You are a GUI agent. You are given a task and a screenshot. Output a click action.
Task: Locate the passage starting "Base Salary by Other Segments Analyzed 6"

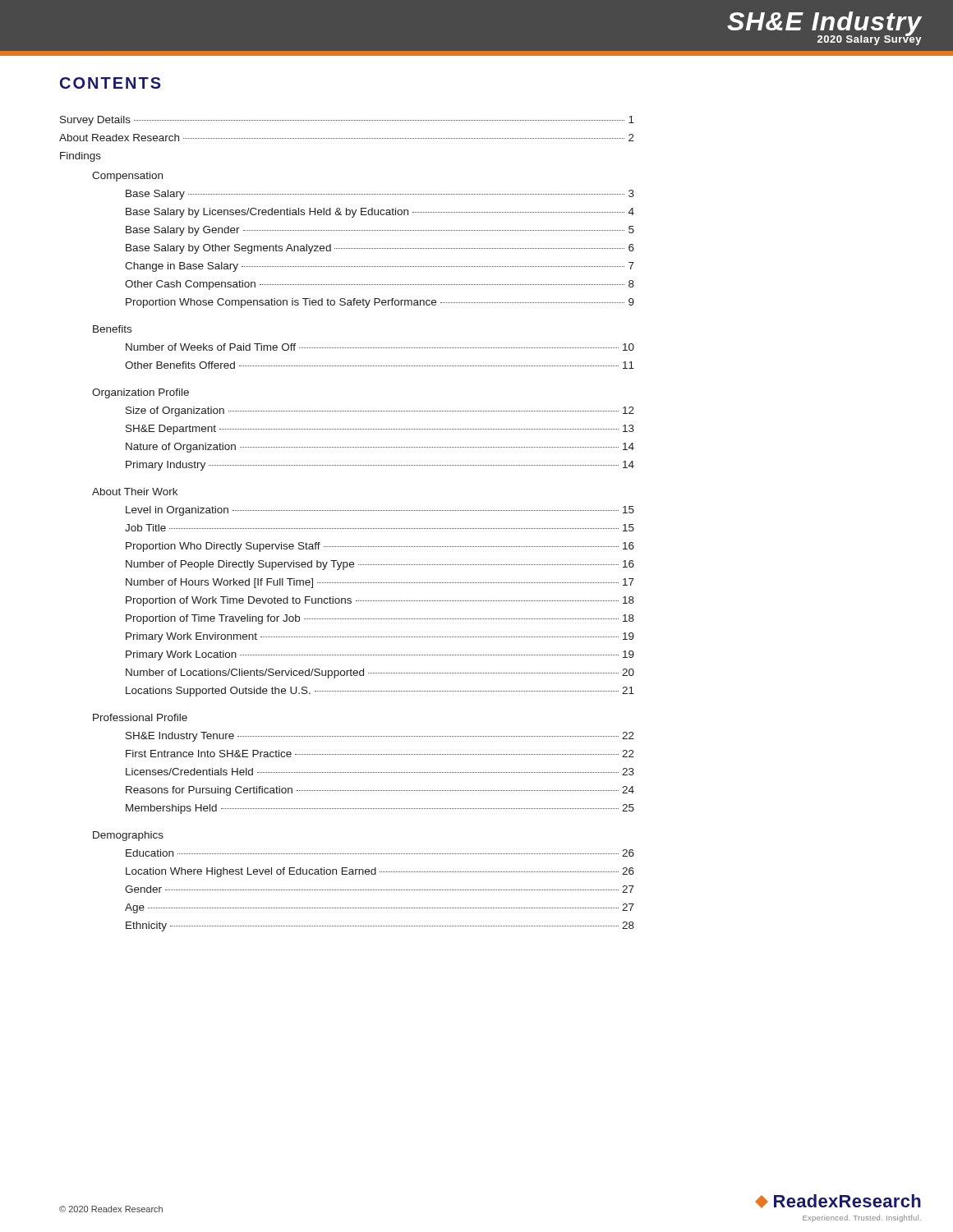pyautogui.click(x=380, y=248)
